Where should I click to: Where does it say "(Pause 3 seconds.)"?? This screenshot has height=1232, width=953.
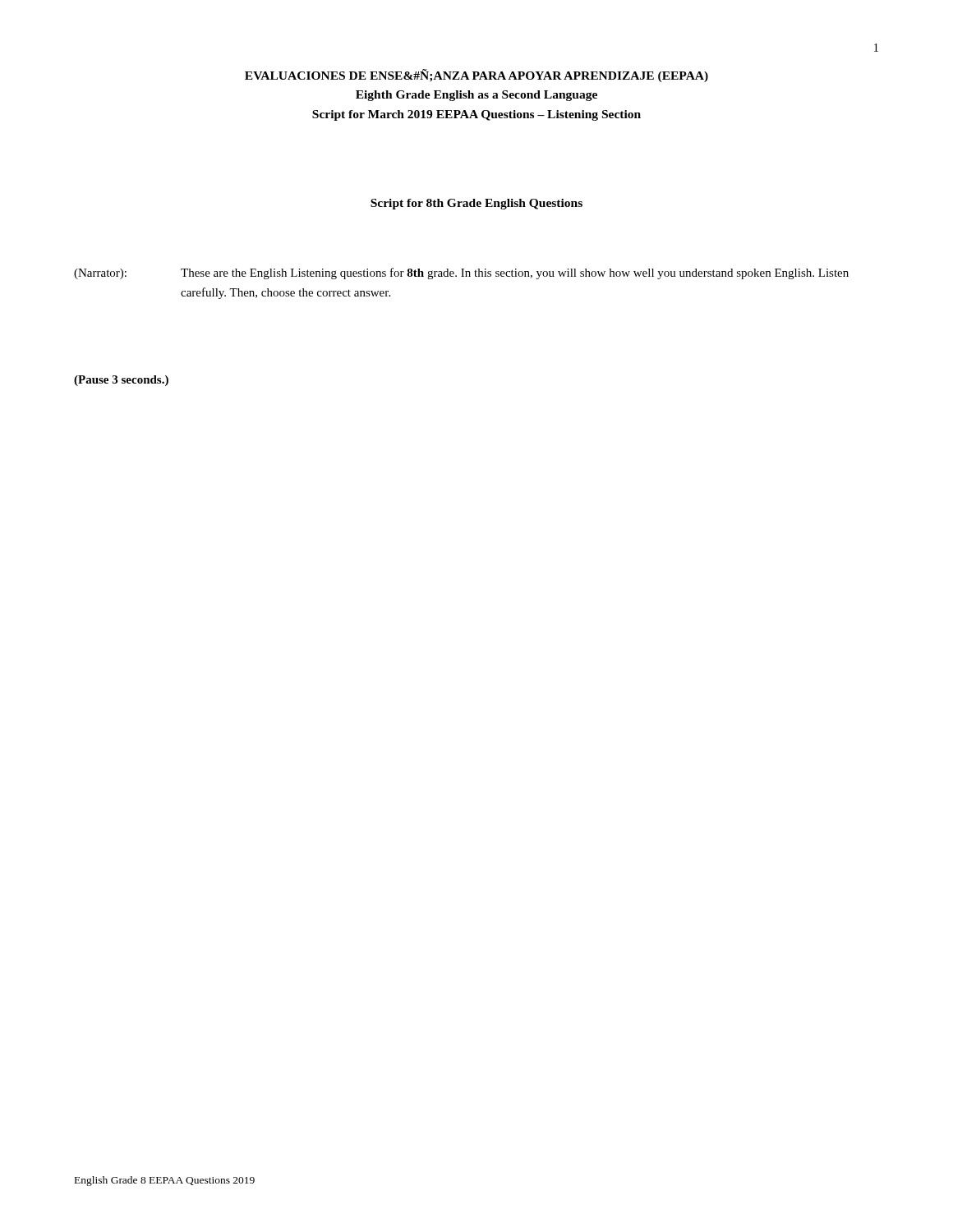click(121, 379)
